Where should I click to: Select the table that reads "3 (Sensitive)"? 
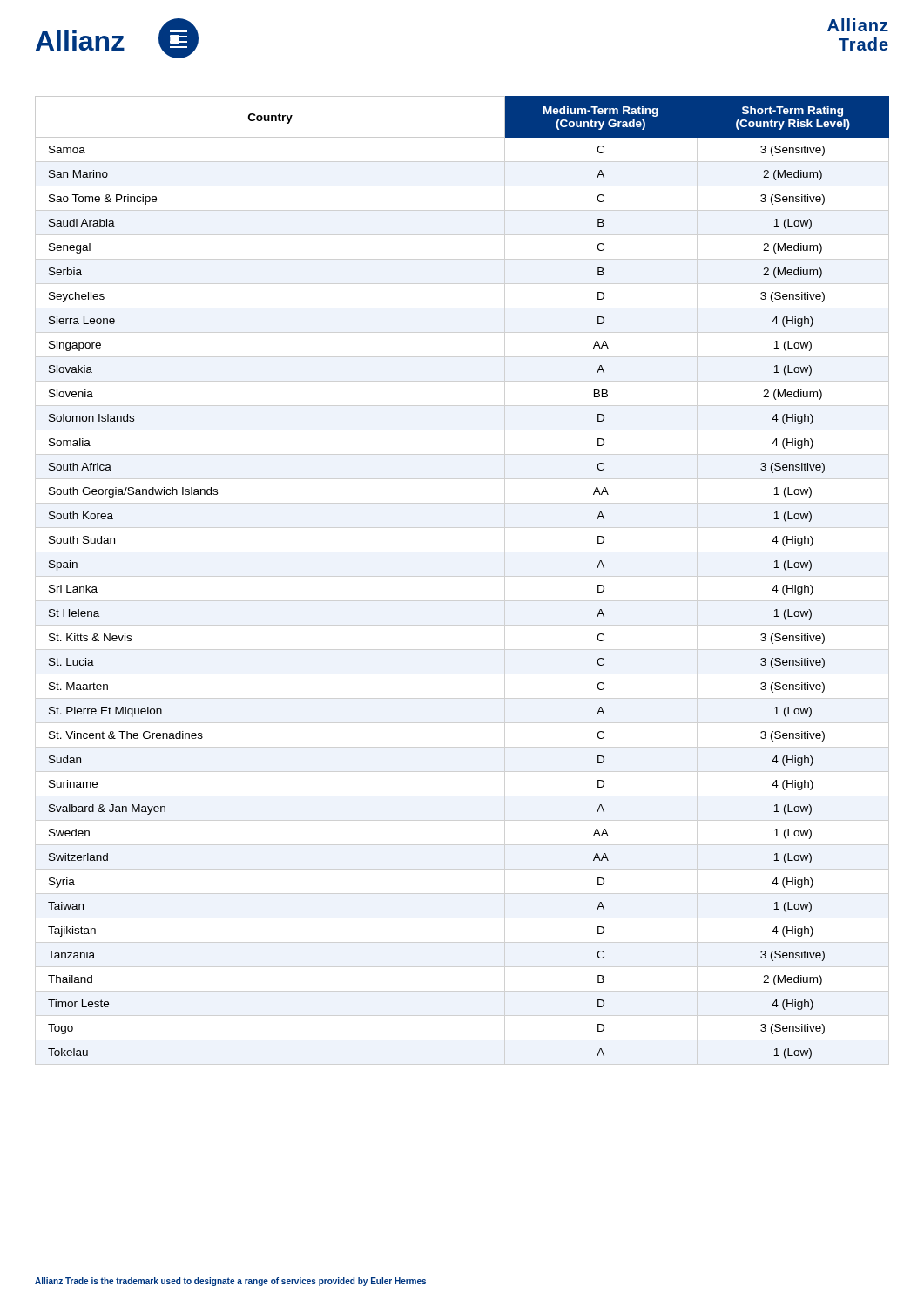click(x=462, y=580)
